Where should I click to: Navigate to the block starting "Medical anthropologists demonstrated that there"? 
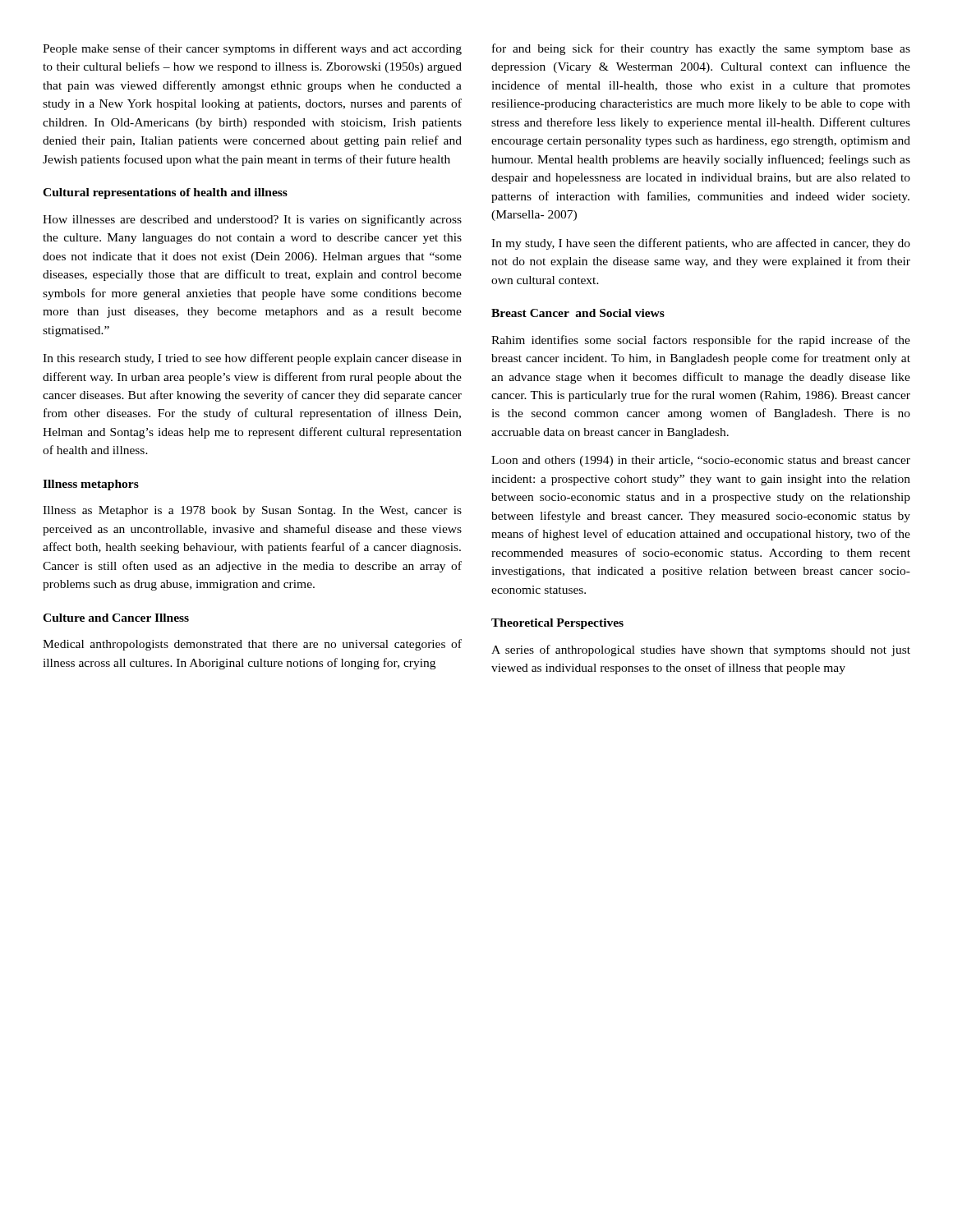click(252, 653)
